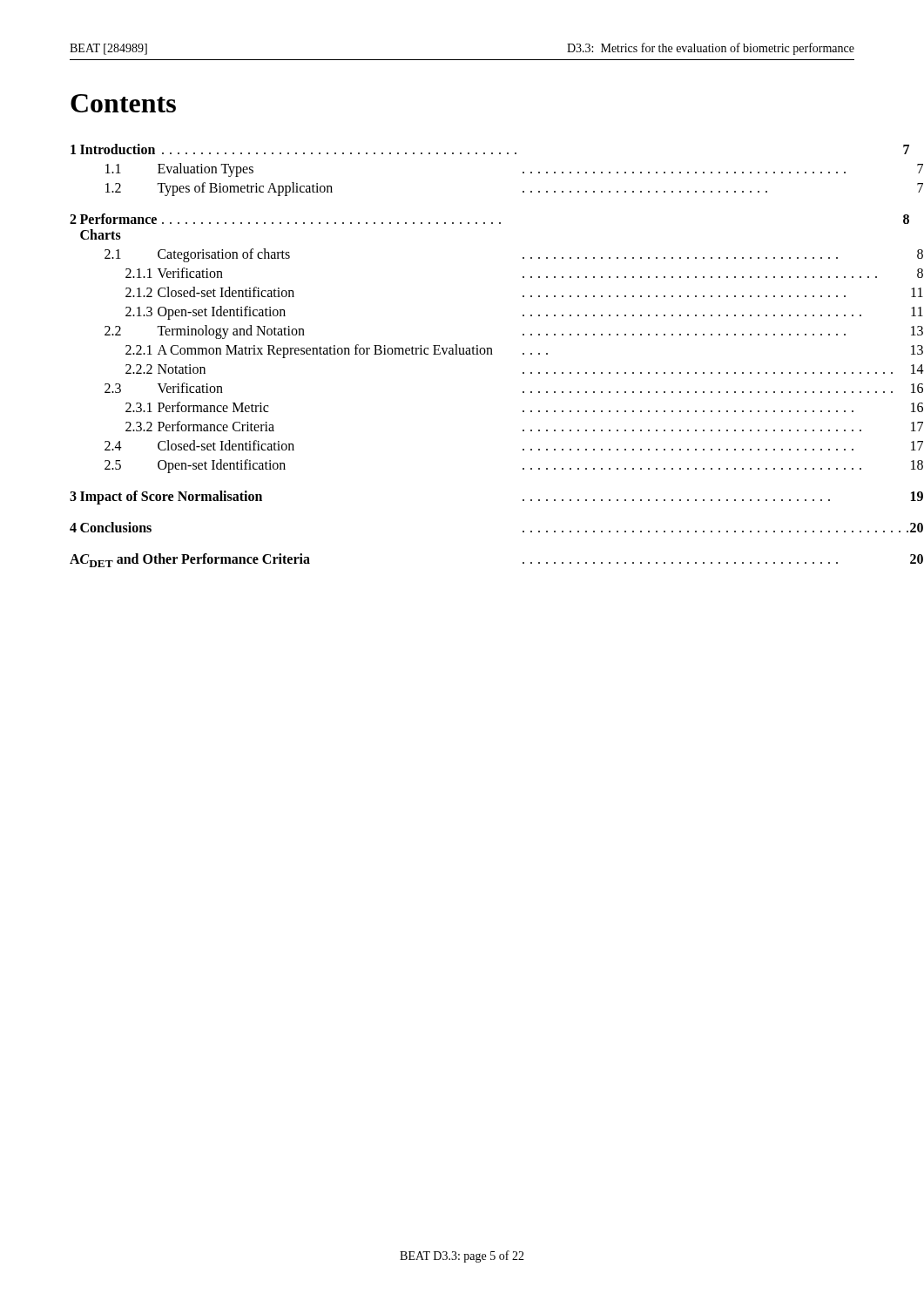Viewport: 924px width, 1307px height.
Task: Point to the text starting "2.3 Verification . . . ."
Action: (x=175, y=387)
